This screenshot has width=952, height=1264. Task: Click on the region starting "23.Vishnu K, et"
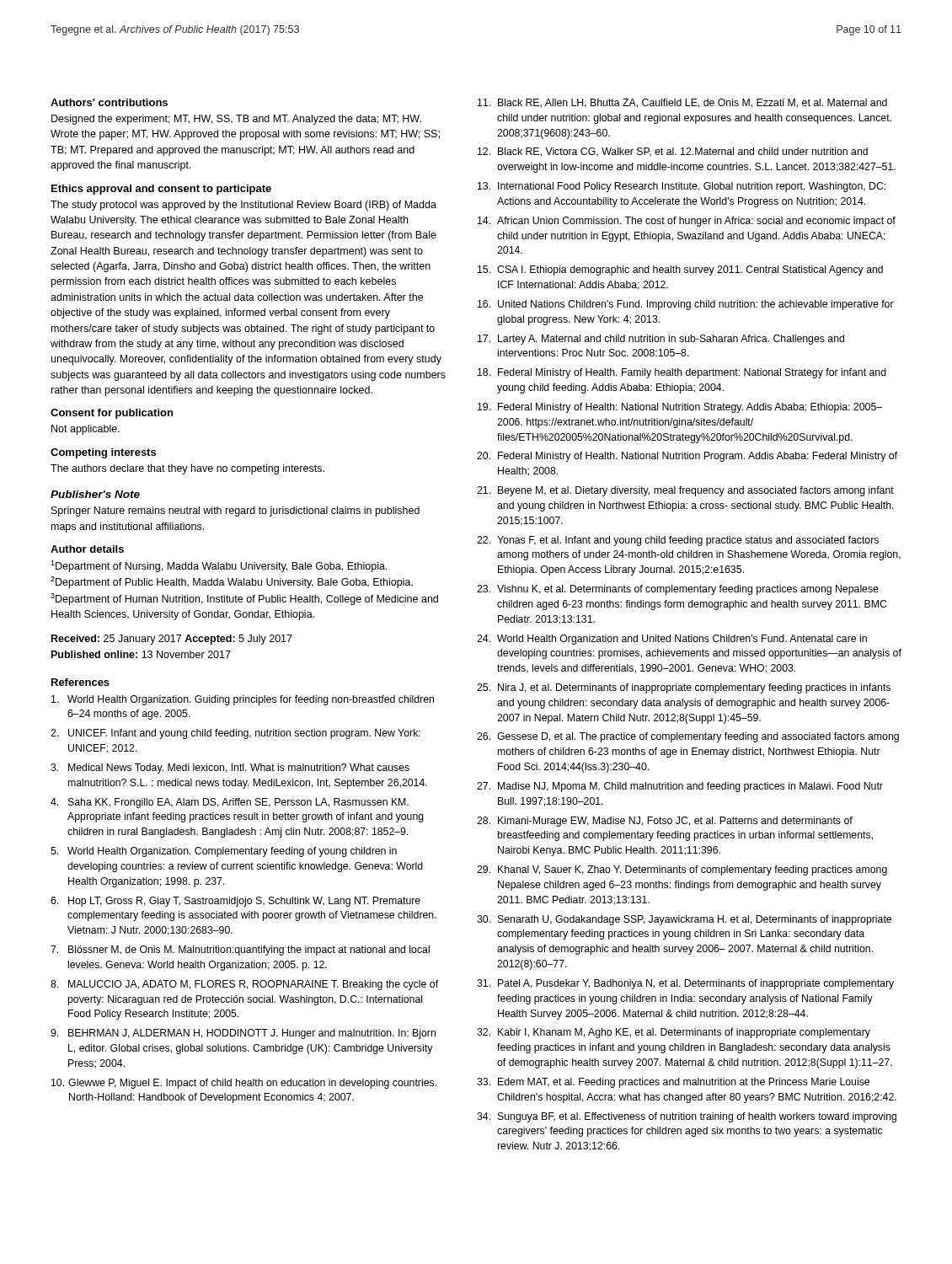689,605
